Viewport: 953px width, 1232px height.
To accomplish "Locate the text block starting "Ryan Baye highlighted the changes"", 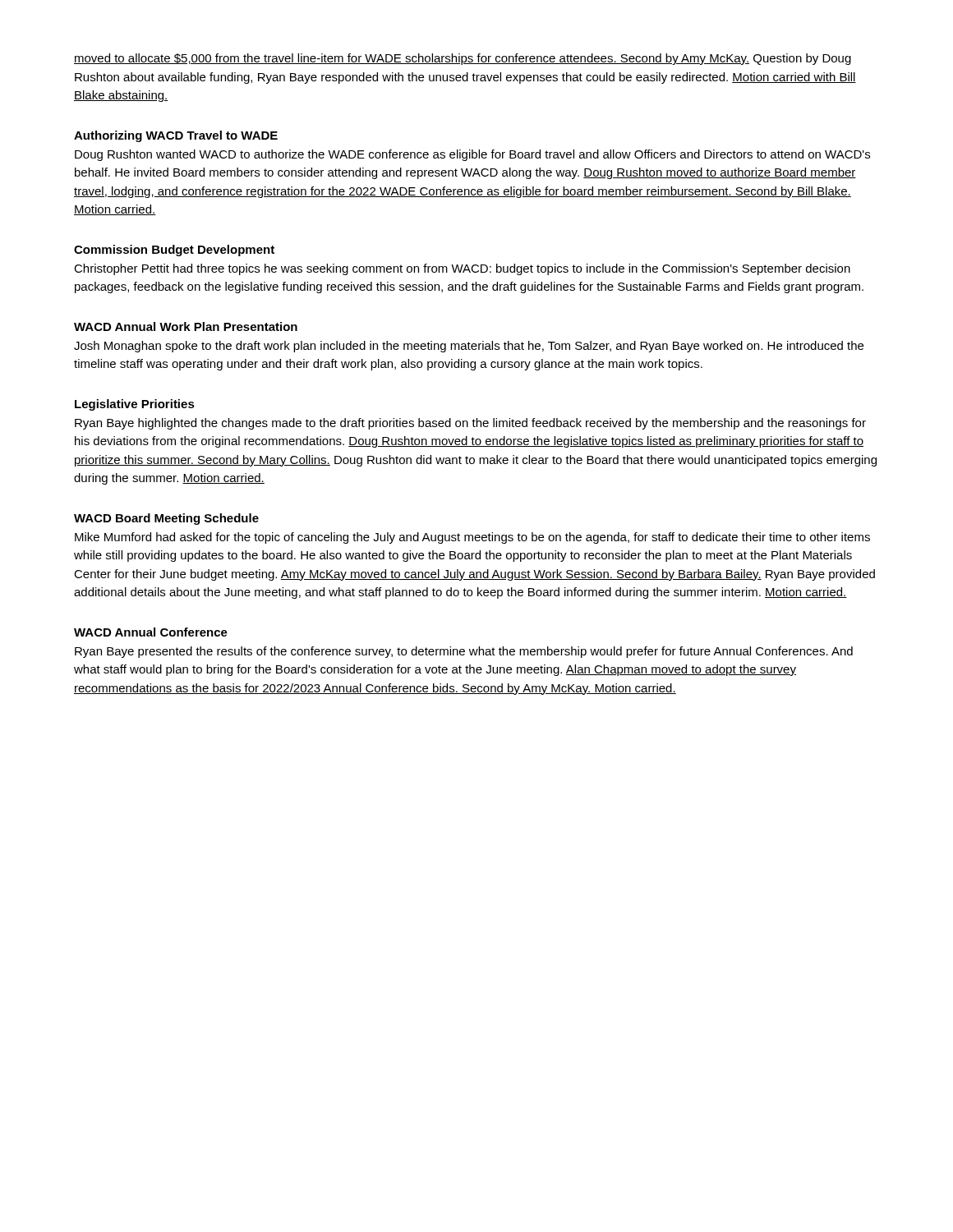I will (476, 450).
